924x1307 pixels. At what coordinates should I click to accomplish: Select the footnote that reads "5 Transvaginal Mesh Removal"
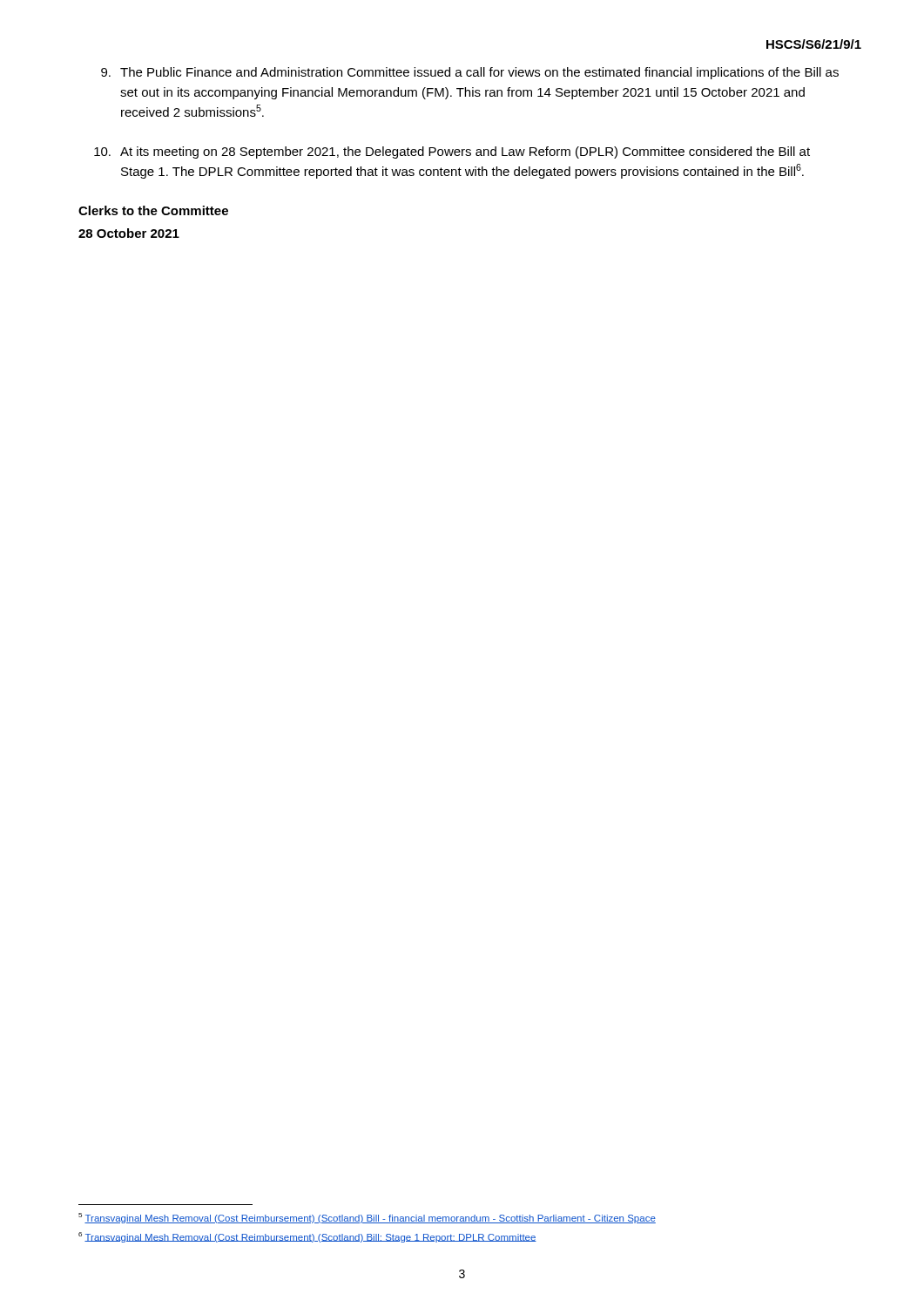367,1217
